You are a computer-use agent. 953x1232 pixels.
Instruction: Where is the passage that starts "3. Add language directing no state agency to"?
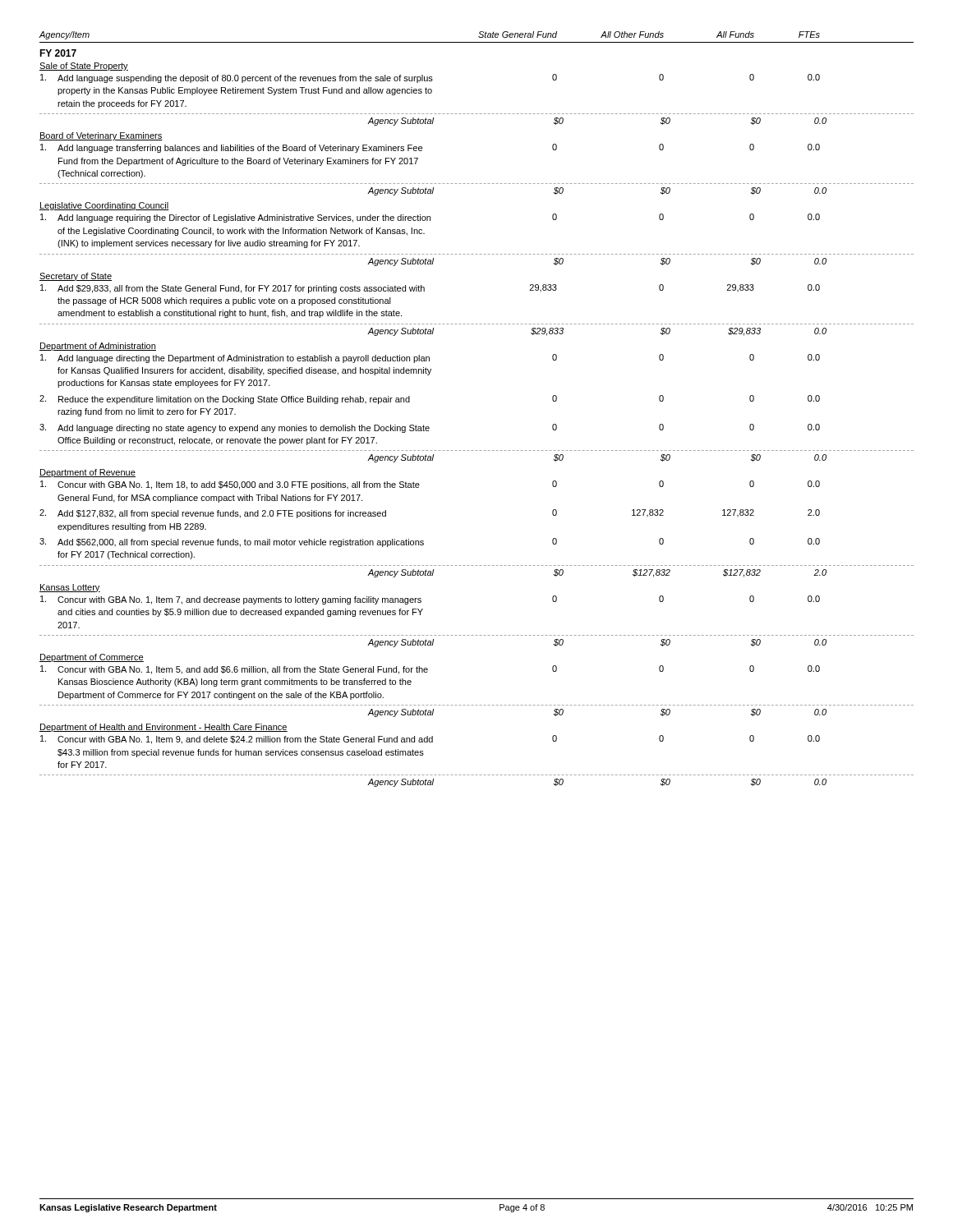(430, 434)
